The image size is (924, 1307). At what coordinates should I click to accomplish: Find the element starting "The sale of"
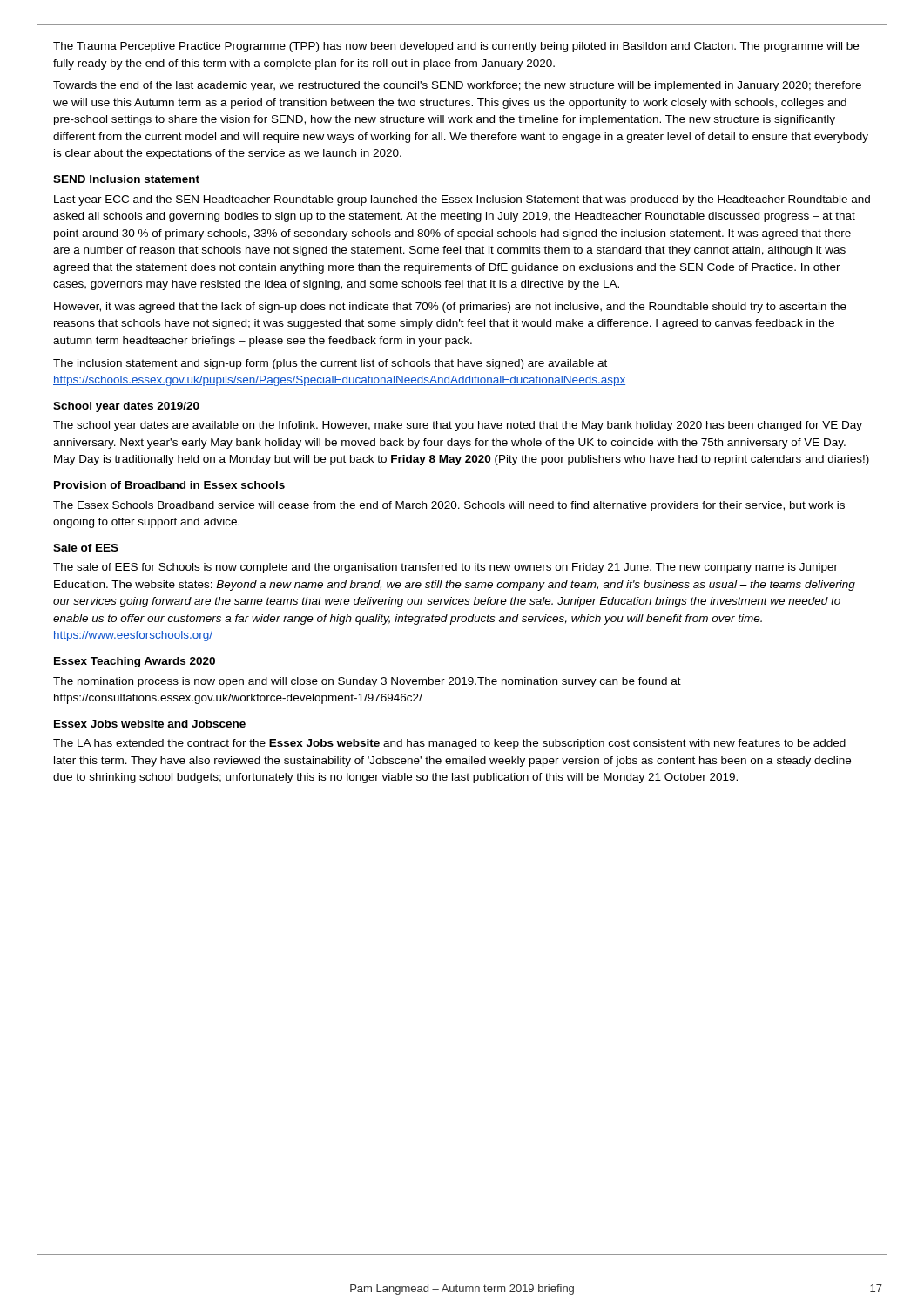(462, 601)
